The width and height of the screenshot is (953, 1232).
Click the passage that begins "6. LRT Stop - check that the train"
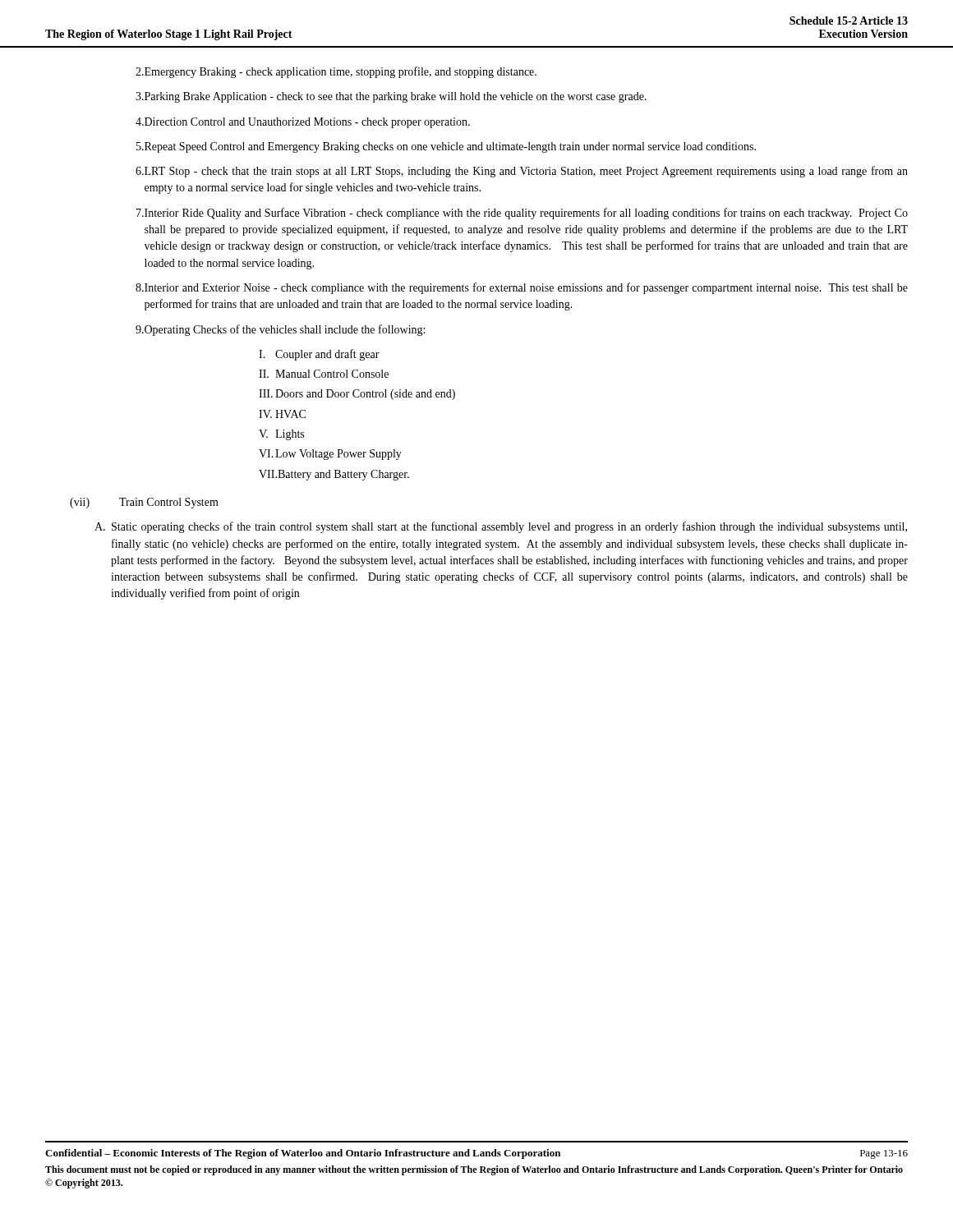click(476, 180)
